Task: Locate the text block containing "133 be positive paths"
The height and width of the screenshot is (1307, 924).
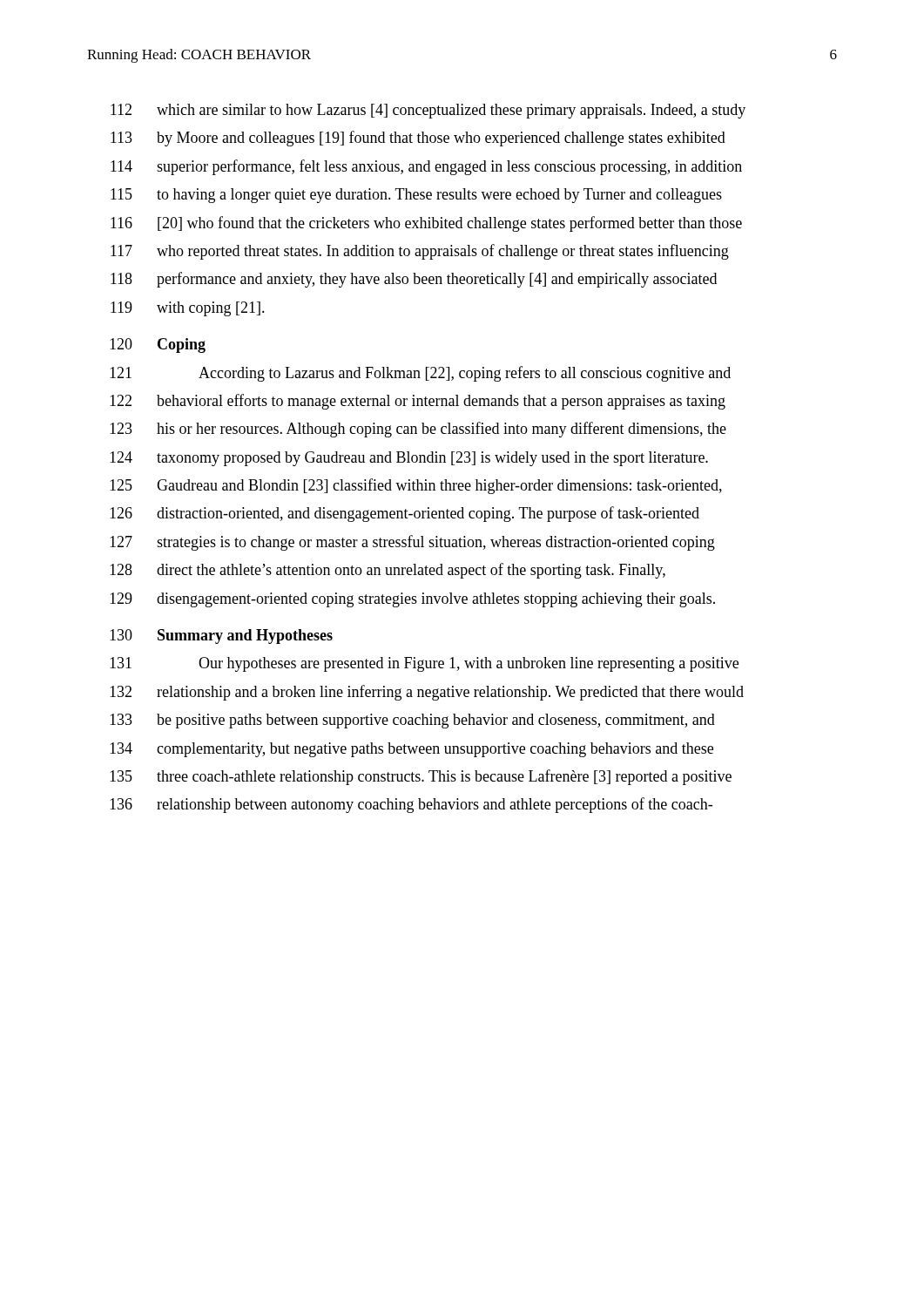Action: point(462,720)
